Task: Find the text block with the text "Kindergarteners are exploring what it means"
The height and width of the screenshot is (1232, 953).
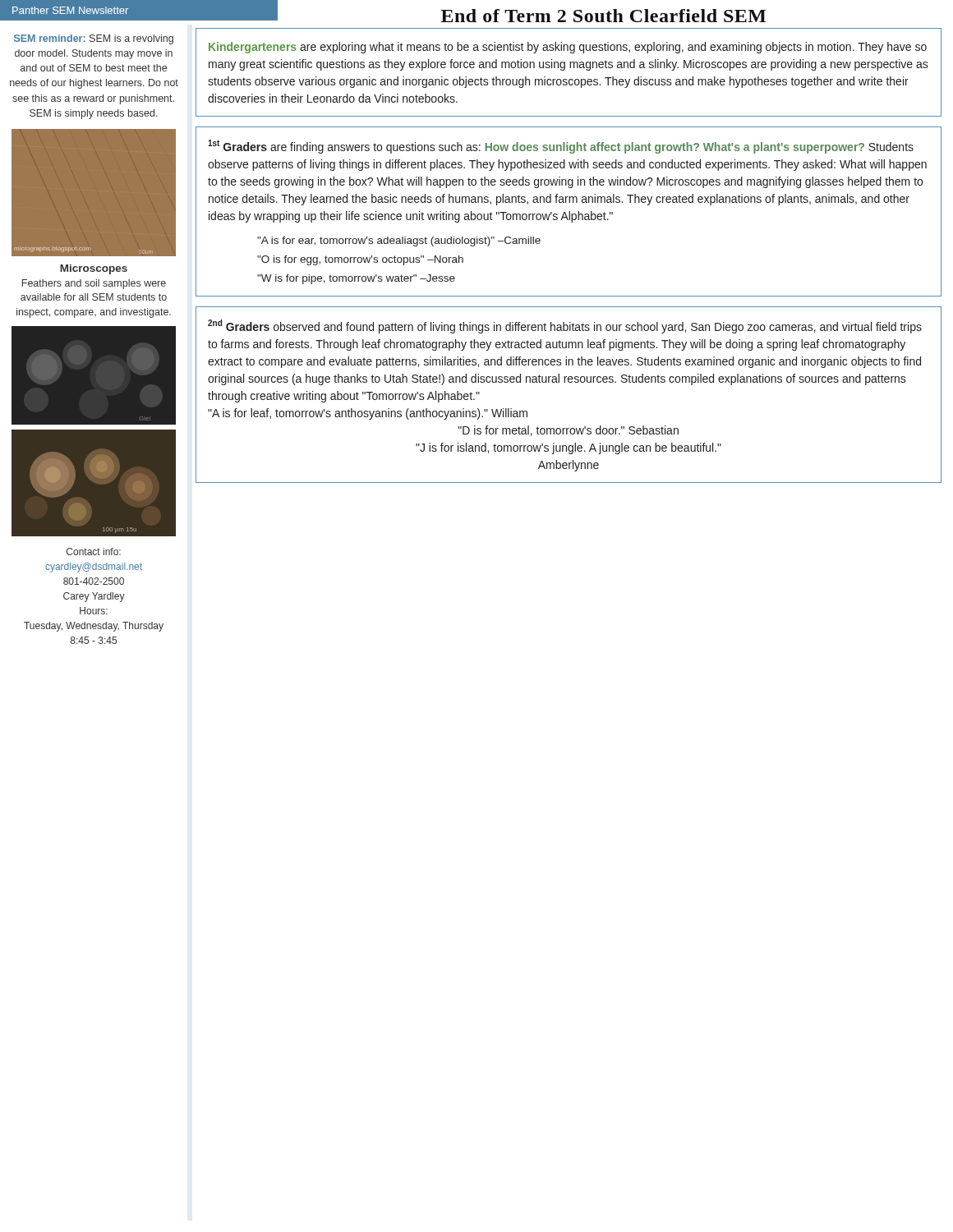Action: (x=568, y=73)
